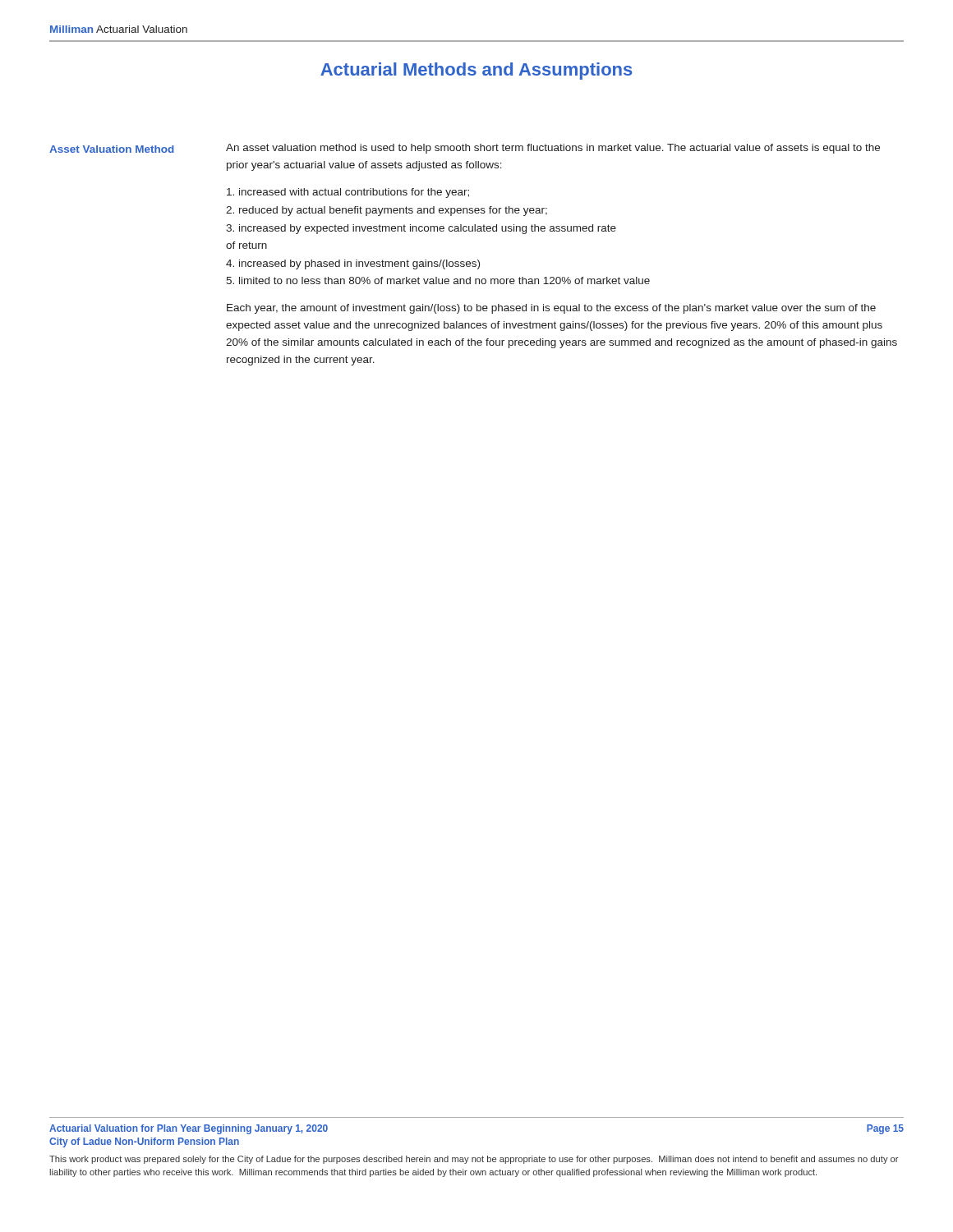Click on the text block that reads "Each year, the amount of"
Screen dimensions: 1232x953
[565, 334]
